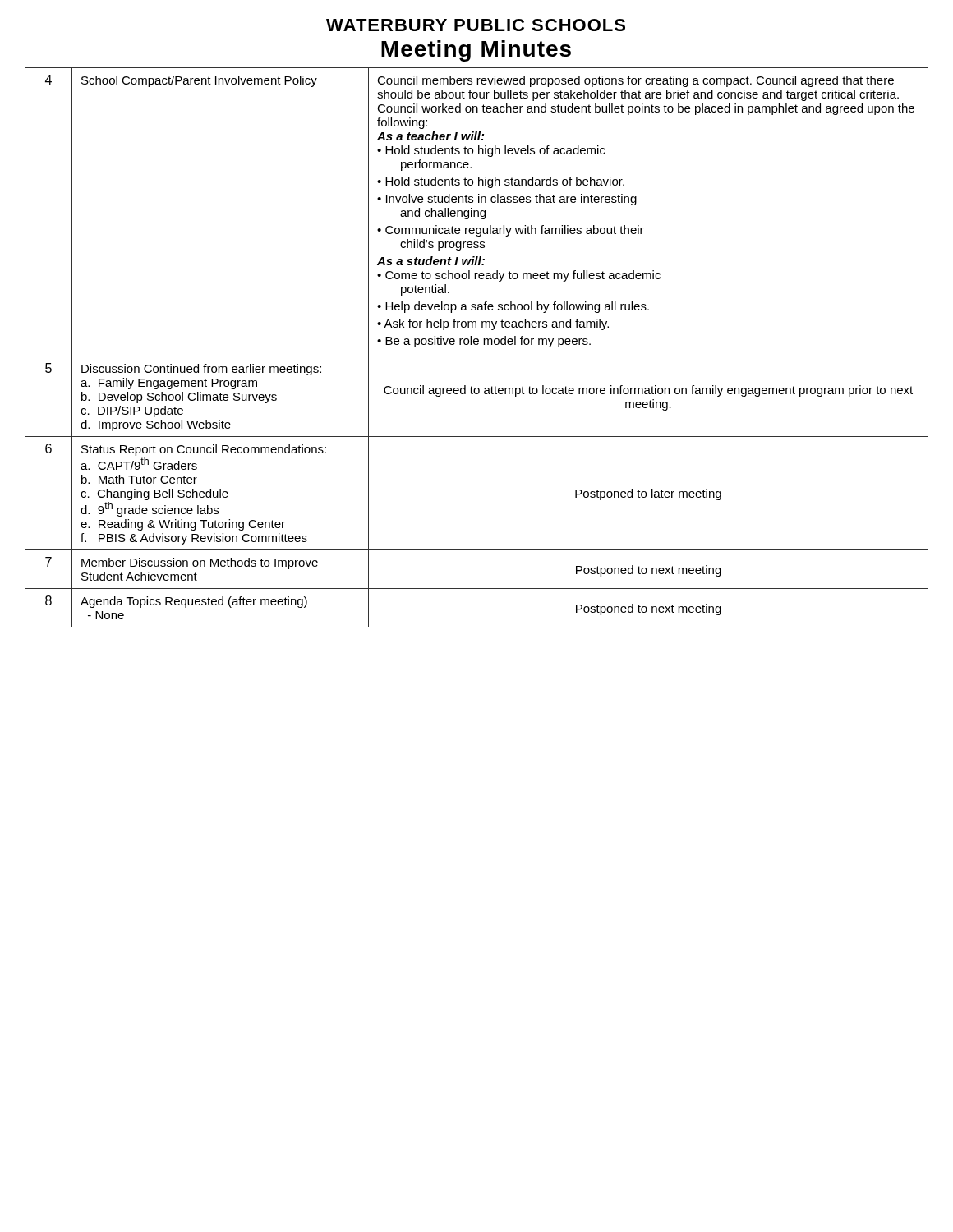953x1232 pixels.
Task: Find the title that says "WATERBURY PUBLIC SCHOOLS Meeting Minutes"
Action: click(x=476, y=39)
